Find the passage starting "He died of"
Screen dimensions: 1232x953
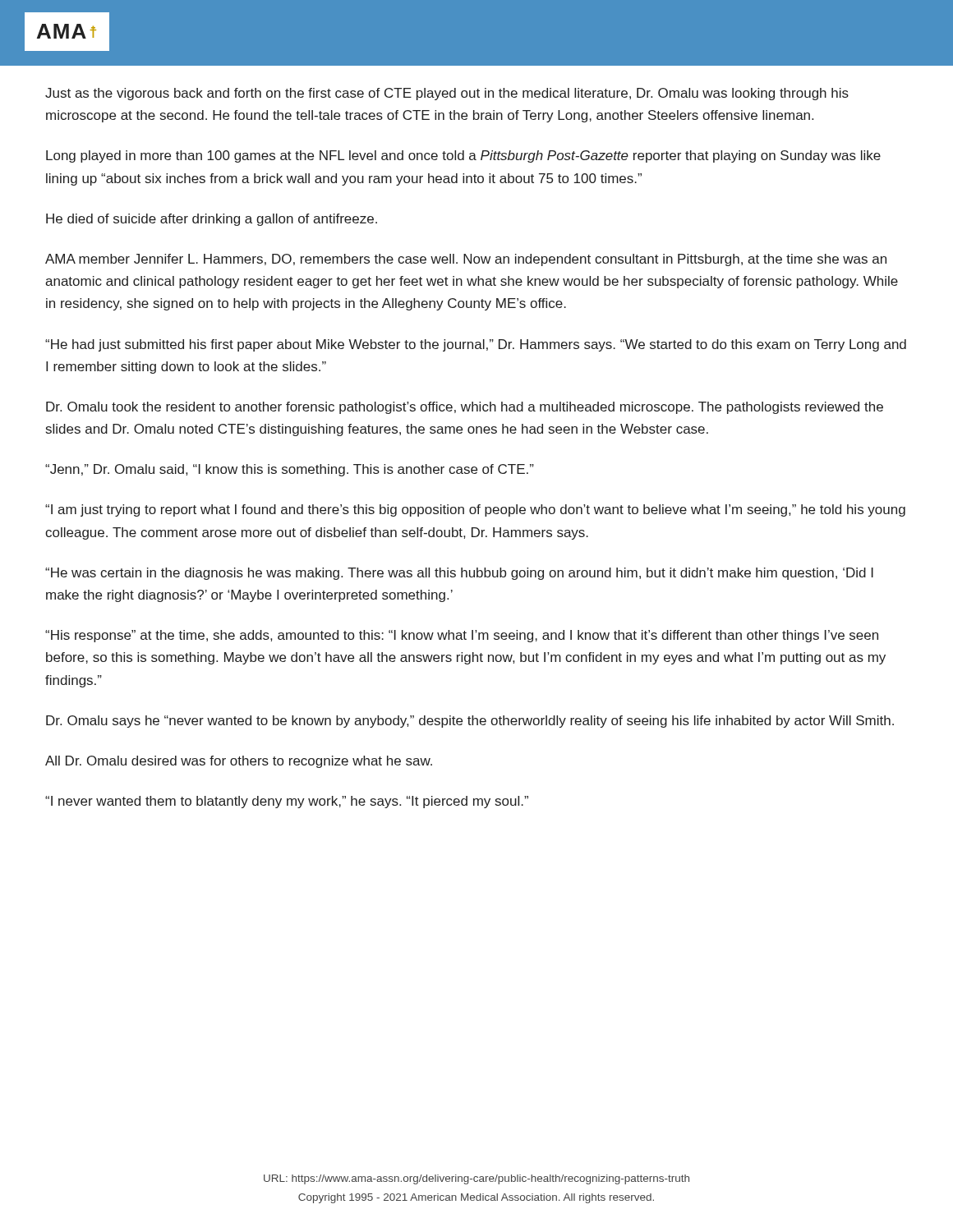212,219
